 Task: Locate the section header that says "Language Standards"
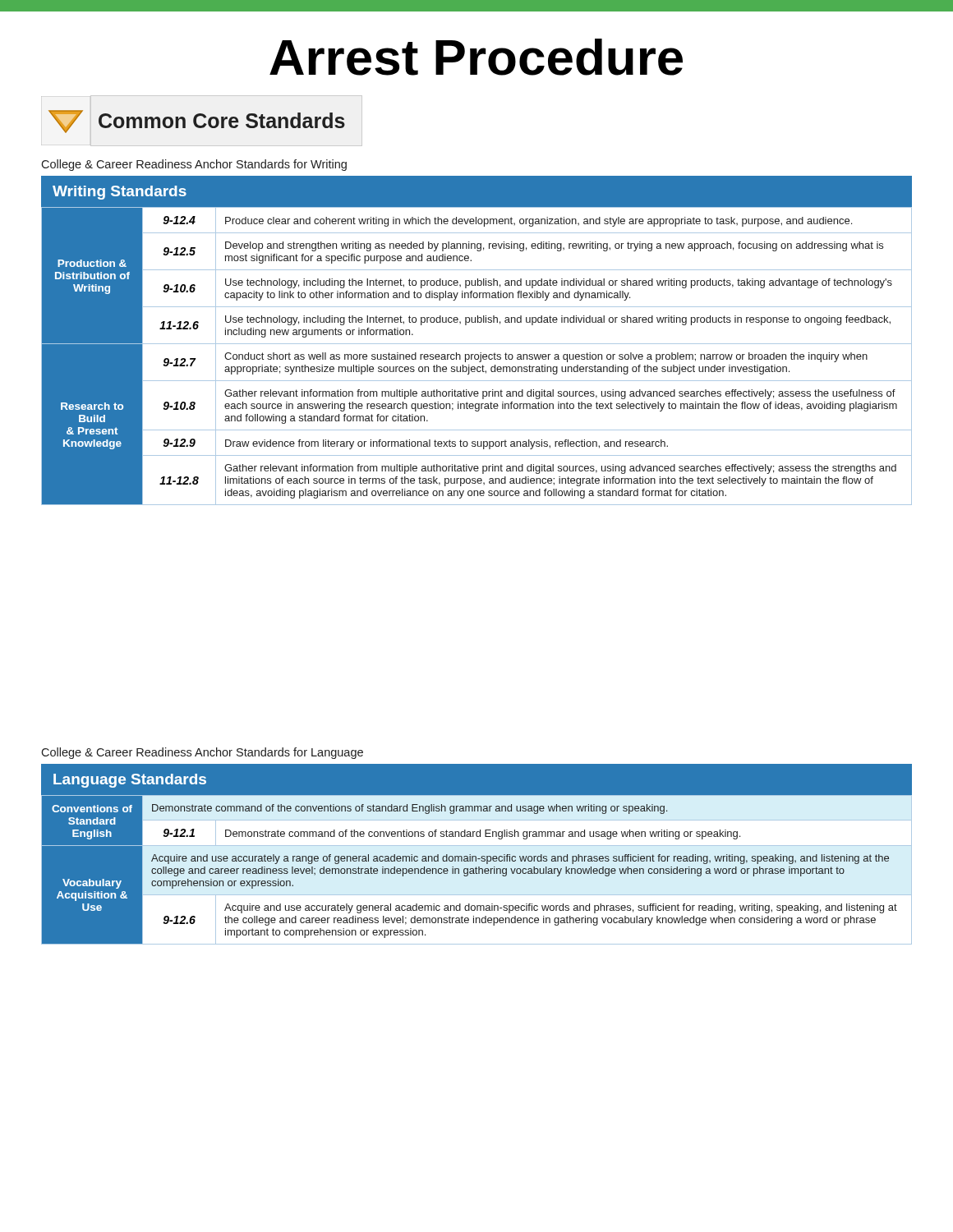[130, 779]
